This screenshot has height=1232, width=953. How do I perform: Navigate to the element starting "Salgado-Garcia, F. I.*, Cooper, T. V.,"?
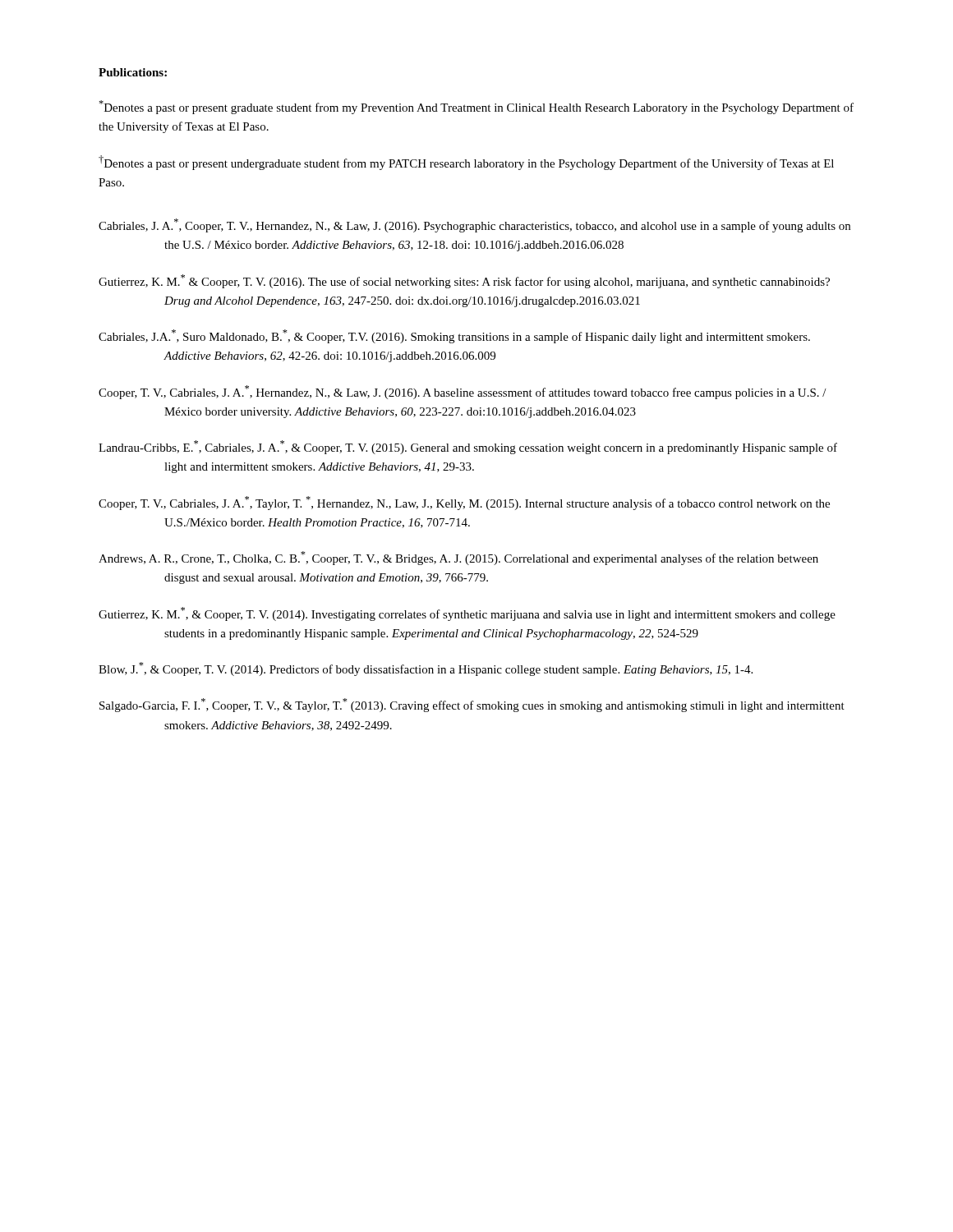point(471,714)
